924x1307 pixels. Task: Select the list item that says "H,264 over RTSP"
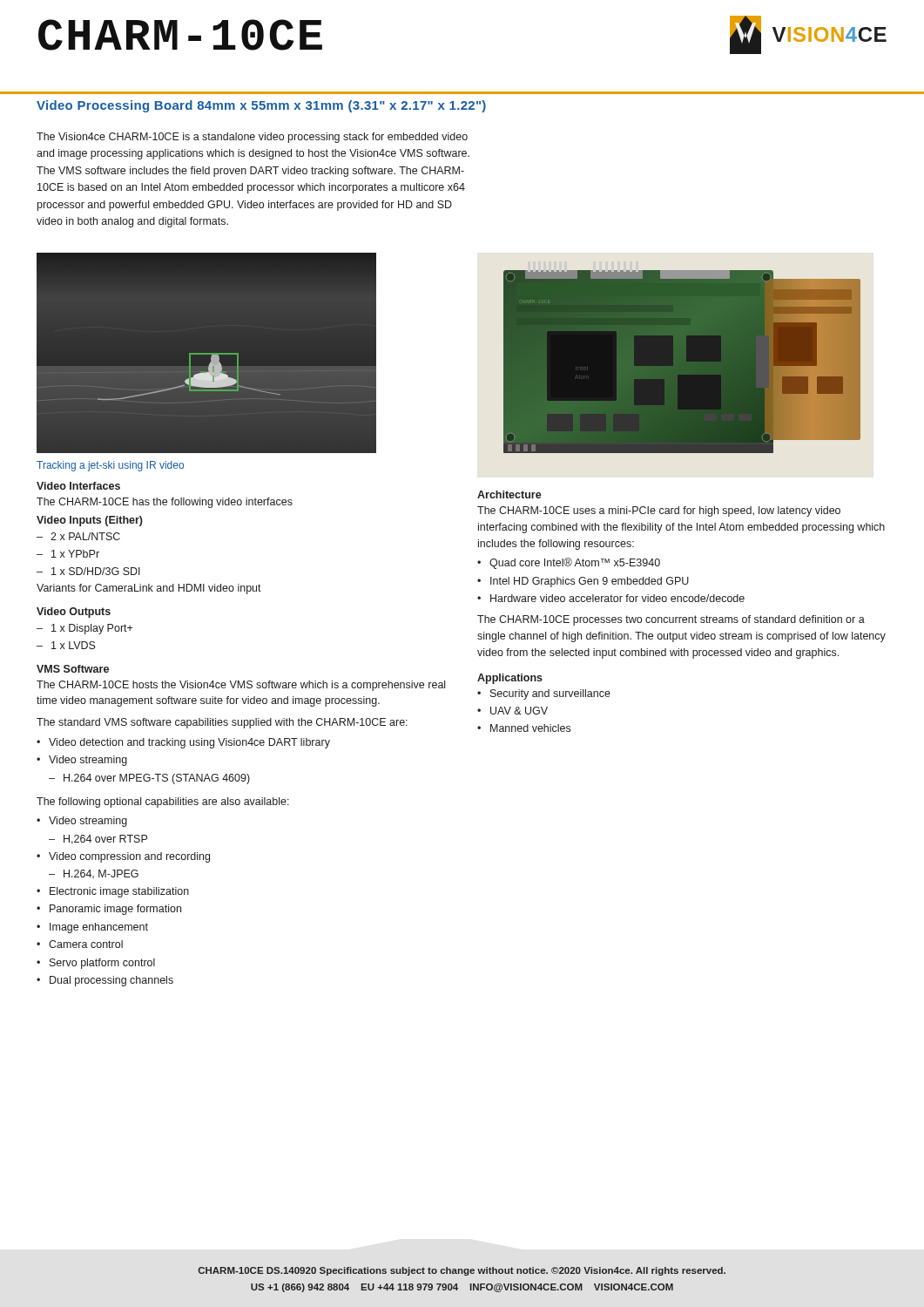tap(105, 839)
